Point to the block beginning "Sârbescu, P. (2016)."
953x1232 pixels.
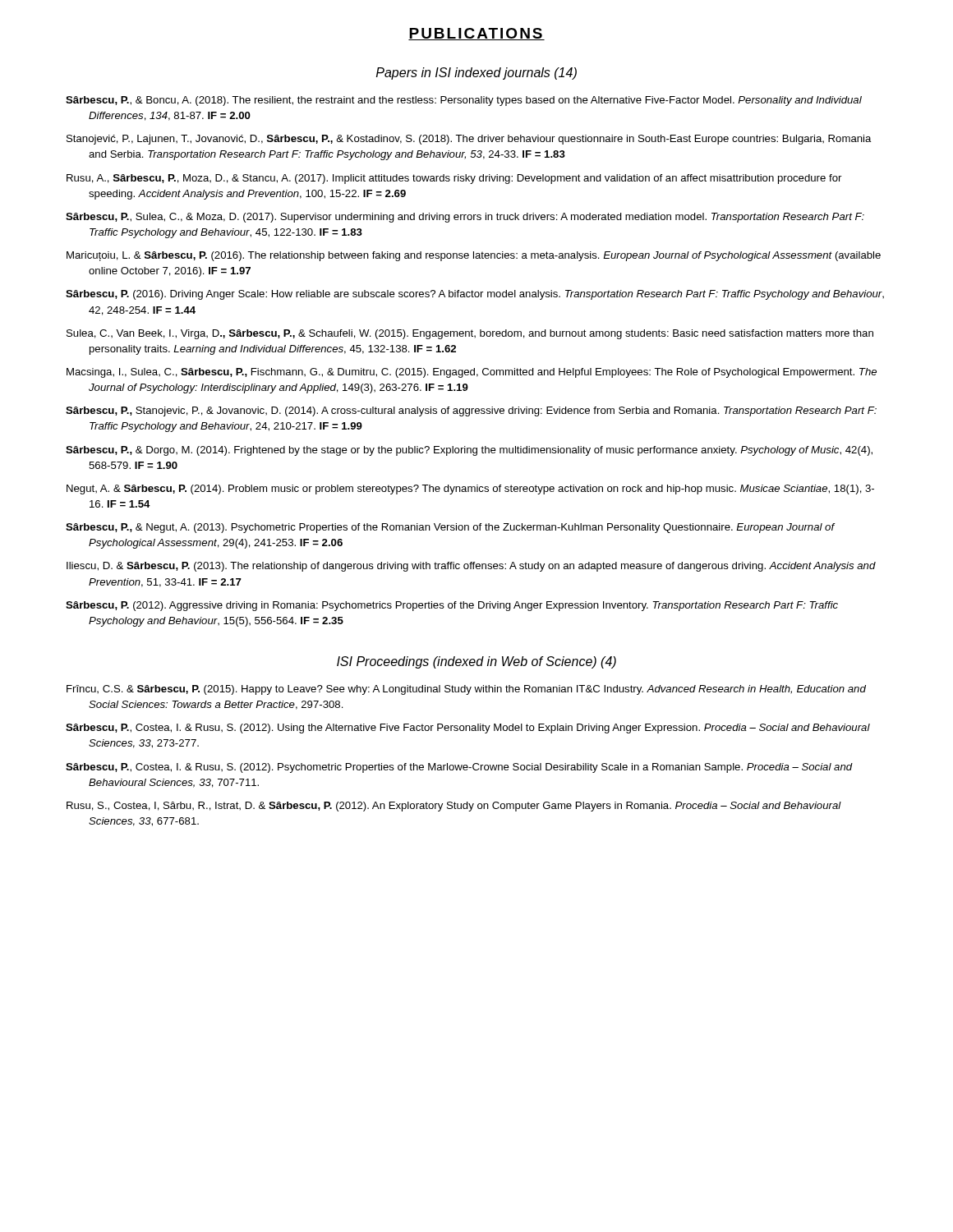pyautogui.click(x=475, y=302)
